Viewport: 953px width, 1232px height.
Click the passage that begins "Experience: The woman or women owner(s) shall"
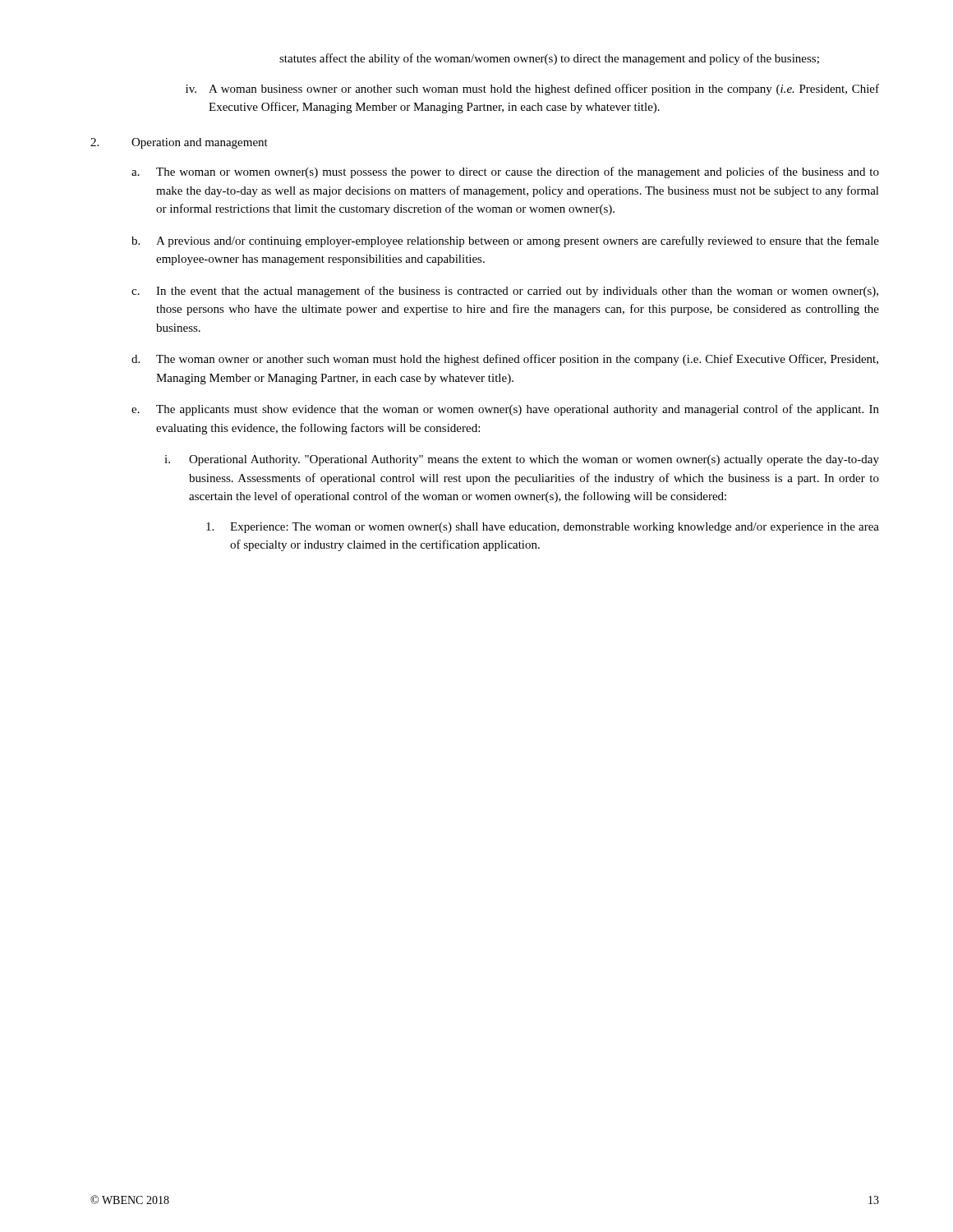click(x=542, y=536)
